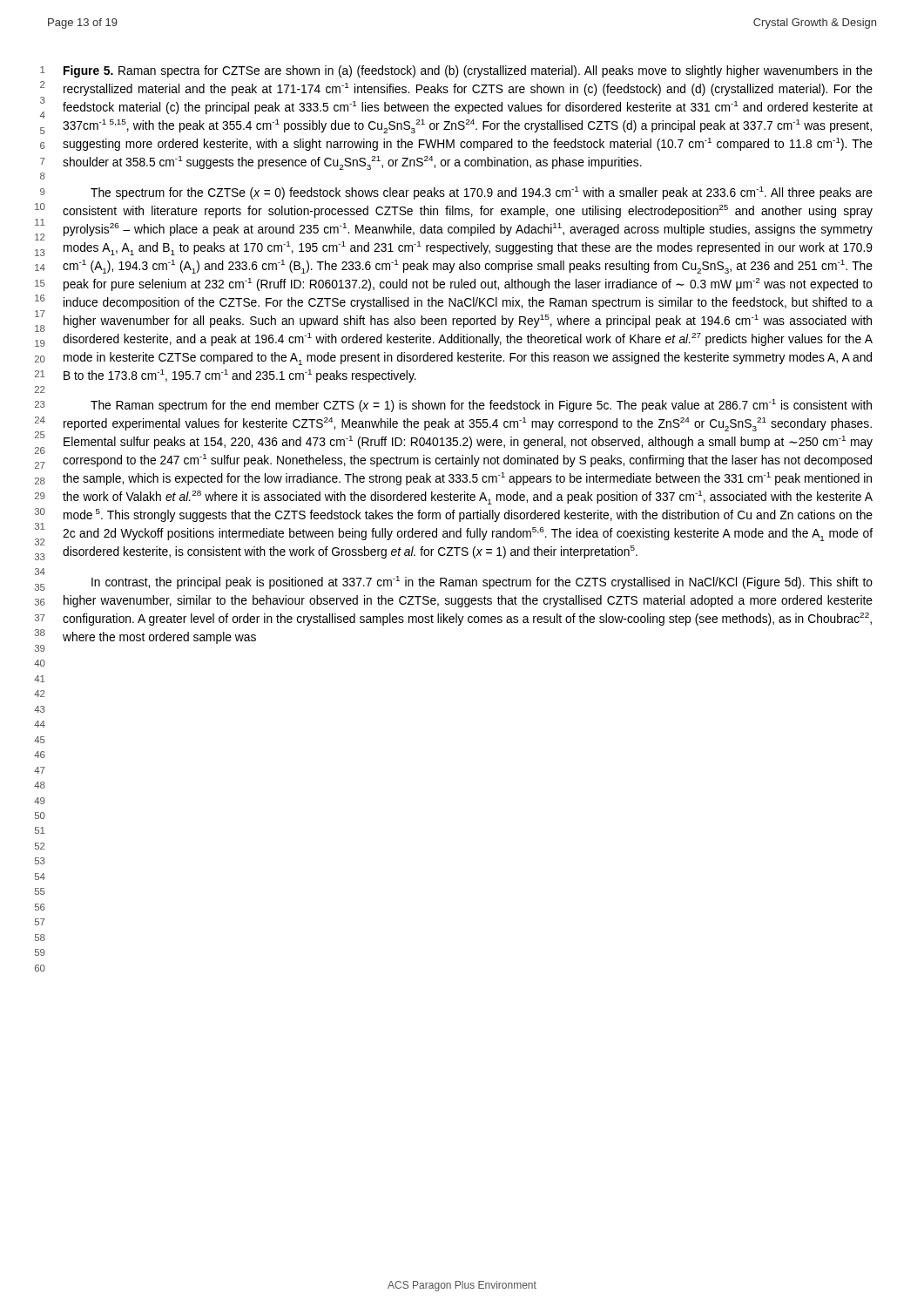
Task: Find the text block starting "In contrast, the principal"
Action: point(468,611)
